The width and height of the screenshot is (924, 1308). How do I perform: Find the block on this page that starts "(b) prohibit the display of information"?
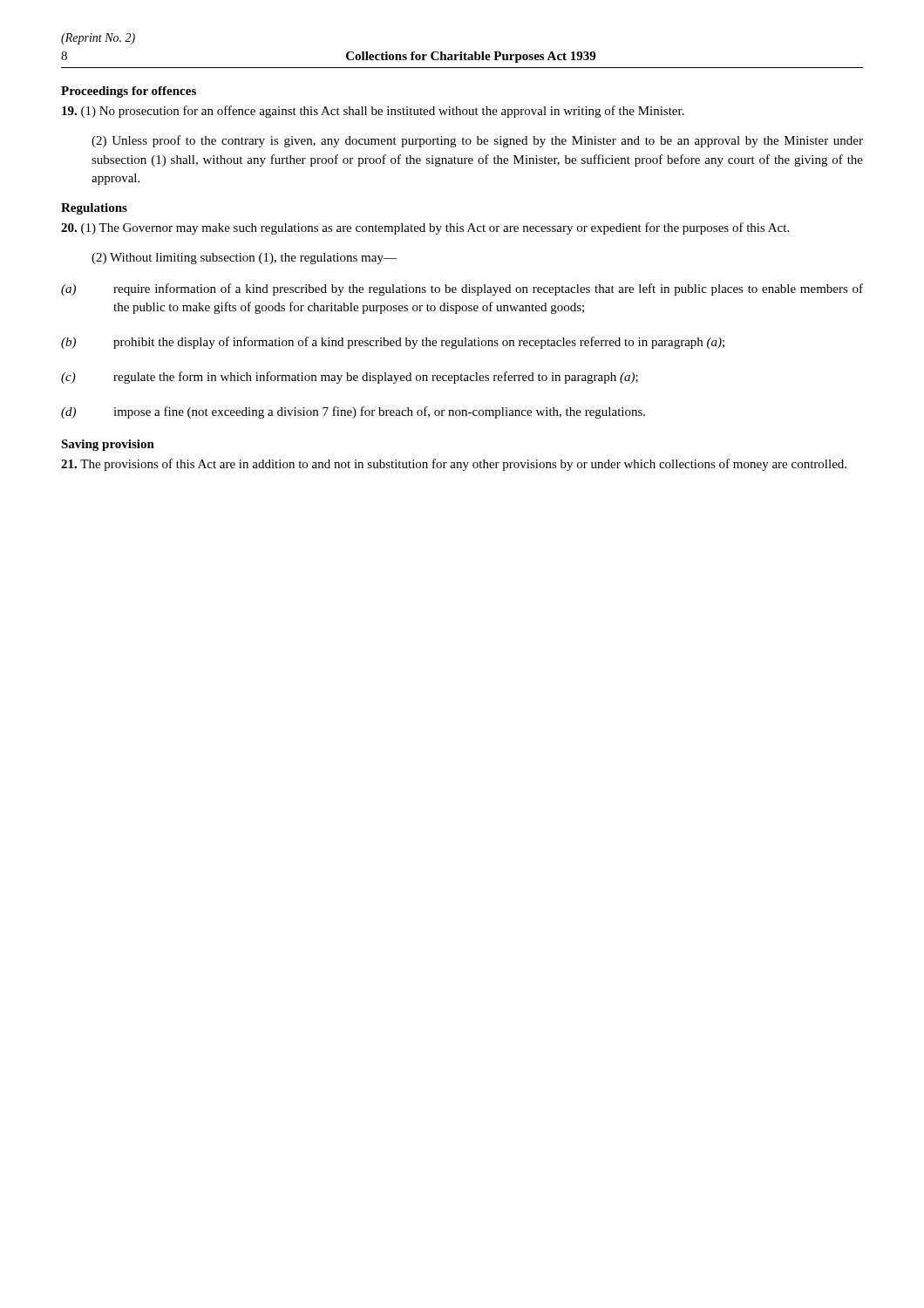462,343
